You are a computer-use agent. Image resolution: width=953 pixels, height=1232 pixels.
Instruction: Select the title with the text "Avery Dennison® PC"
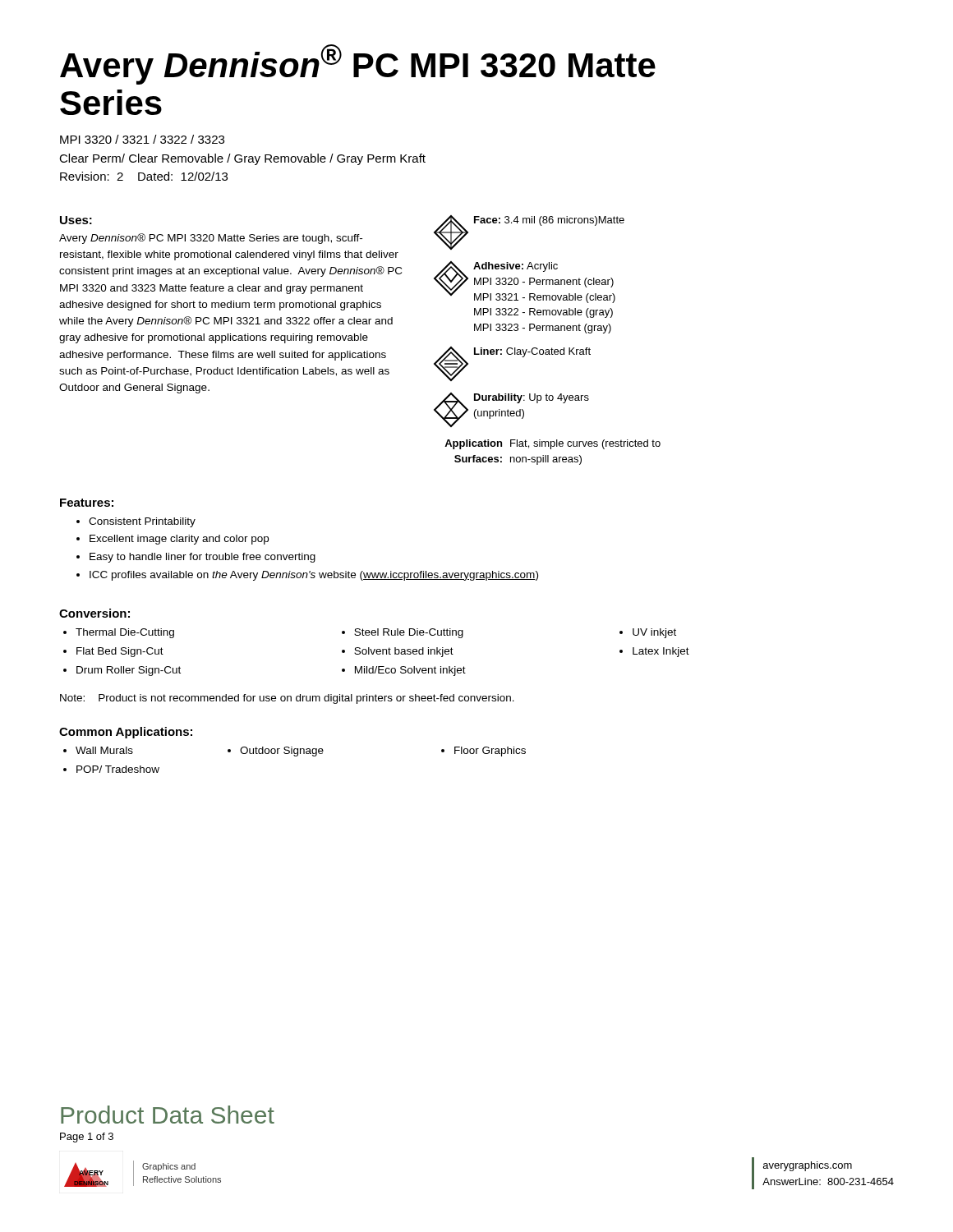pyautogui.click(x=476, y=81)
